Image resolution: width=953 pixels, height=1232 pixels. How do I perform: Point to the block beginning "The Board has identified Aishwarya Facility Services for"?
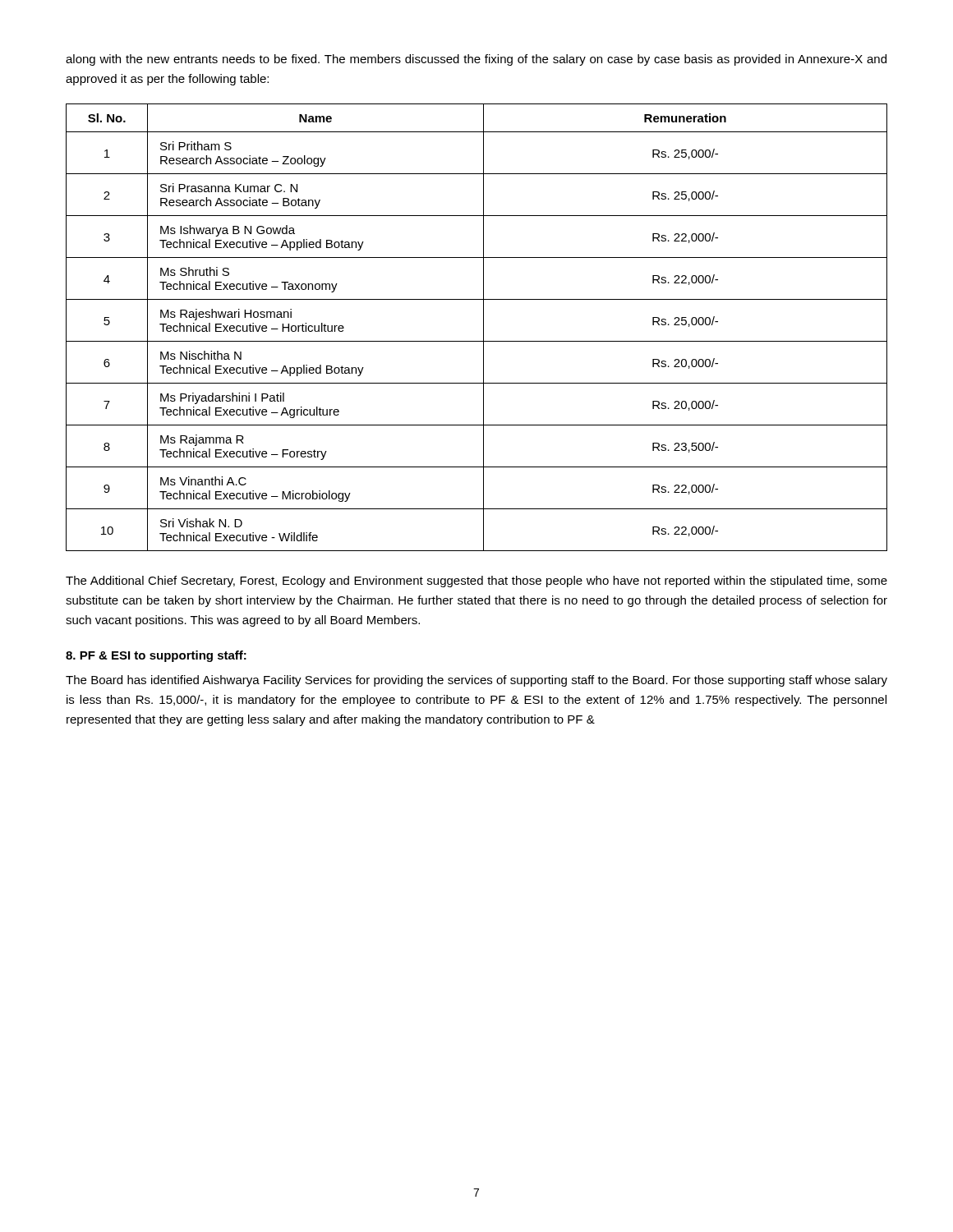coord(476,699)
